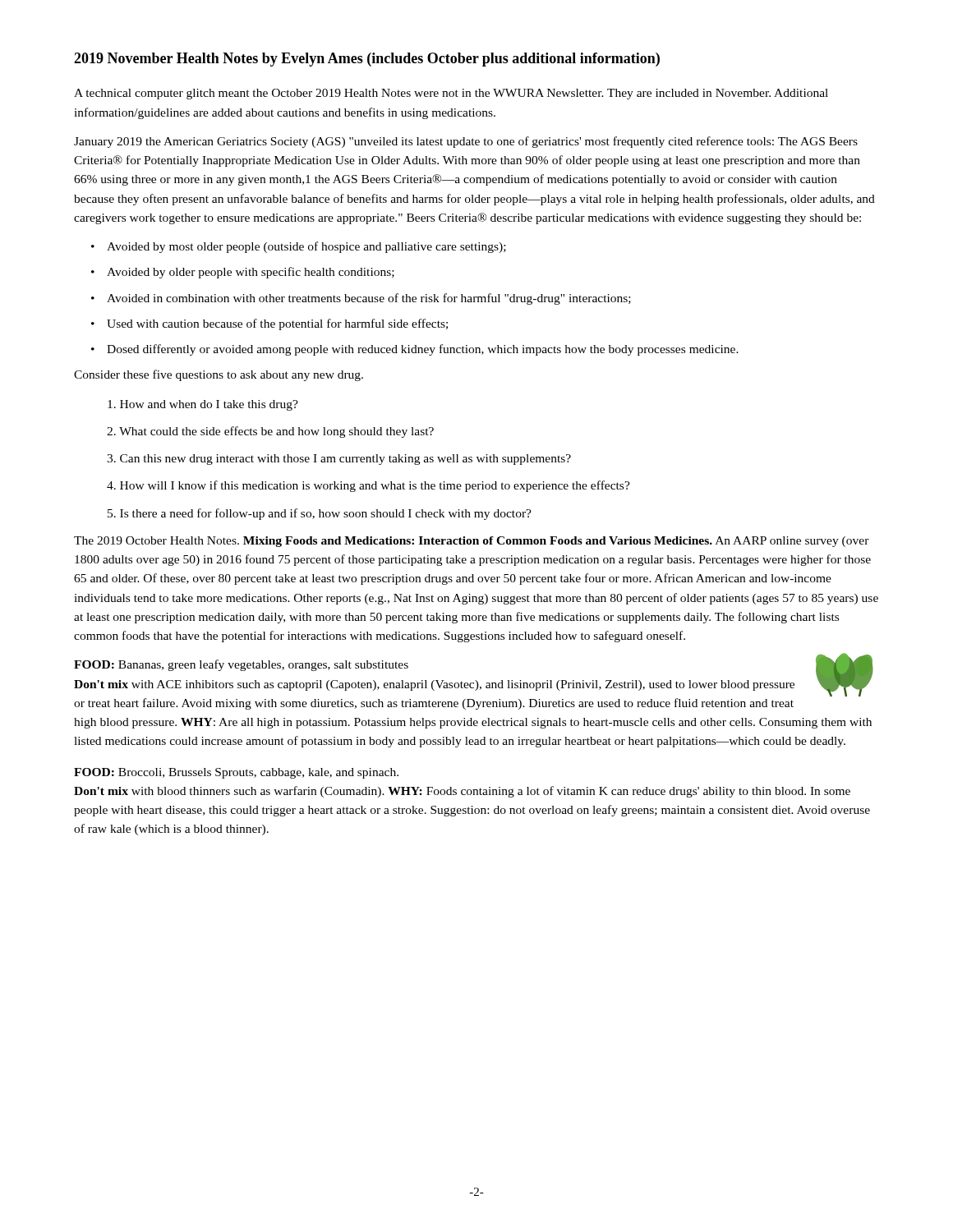
Task: Navigate to the element starting "The 2019 October Health Notes. Mixing Foods"
Action: (476, 588)
